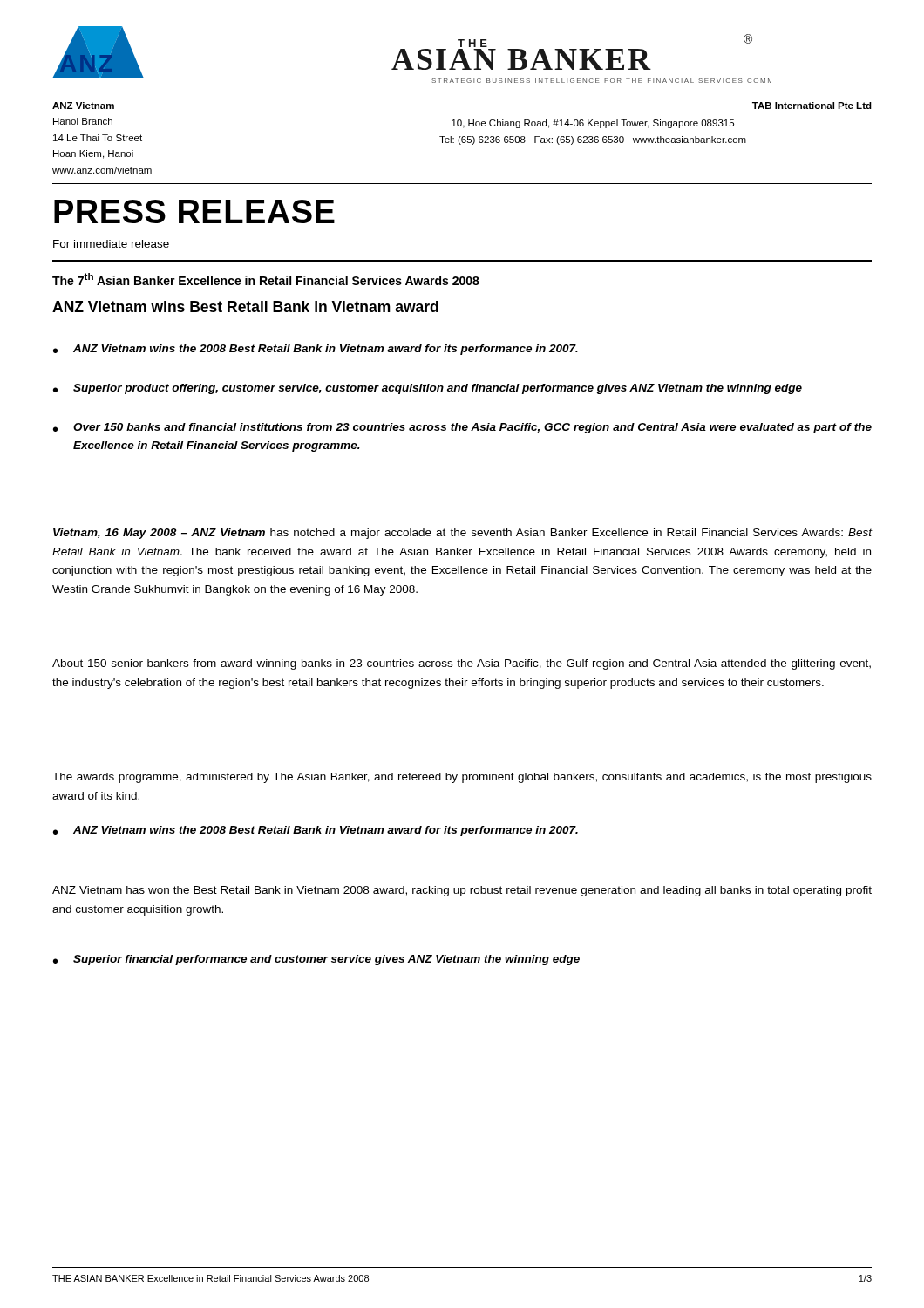Screen dimensions: 1308x924
Task: Find the block starting "The 7th Asian Banker Excellence"
Action: click(266, 279)
